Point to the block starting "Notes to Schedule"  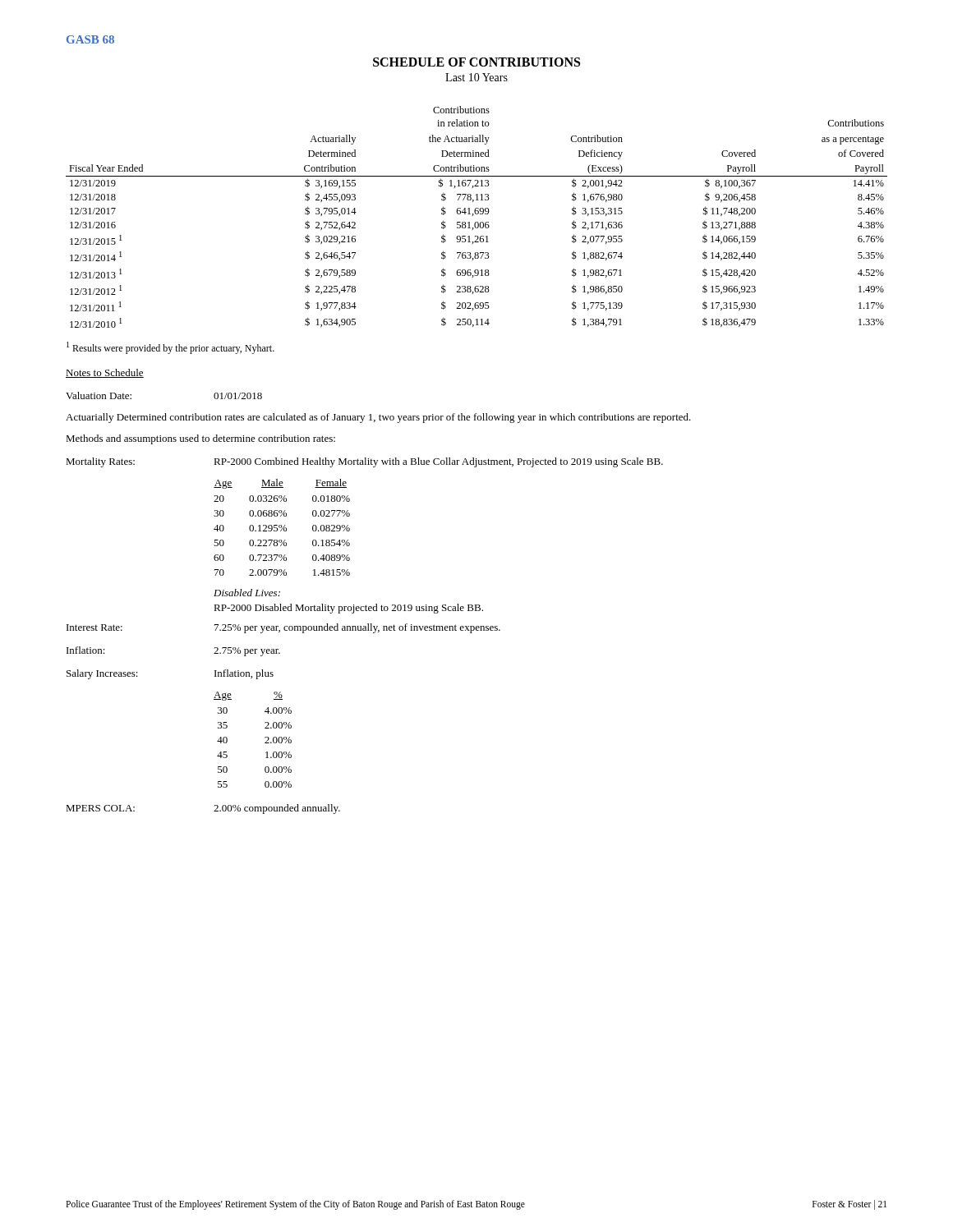(105, 373)
